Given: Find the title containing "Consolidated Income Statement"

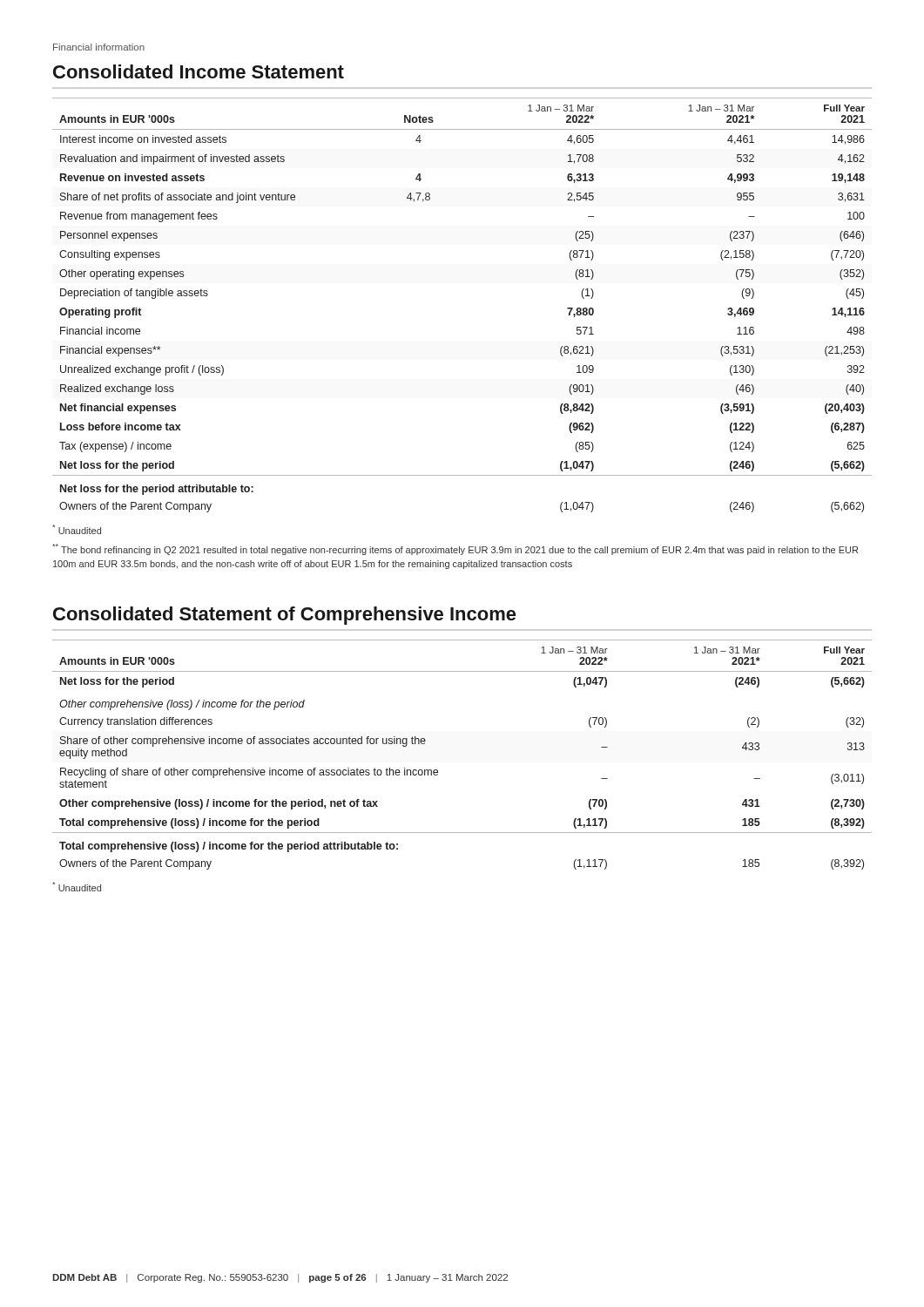Looking at the screenshot, I should point(199,71).
